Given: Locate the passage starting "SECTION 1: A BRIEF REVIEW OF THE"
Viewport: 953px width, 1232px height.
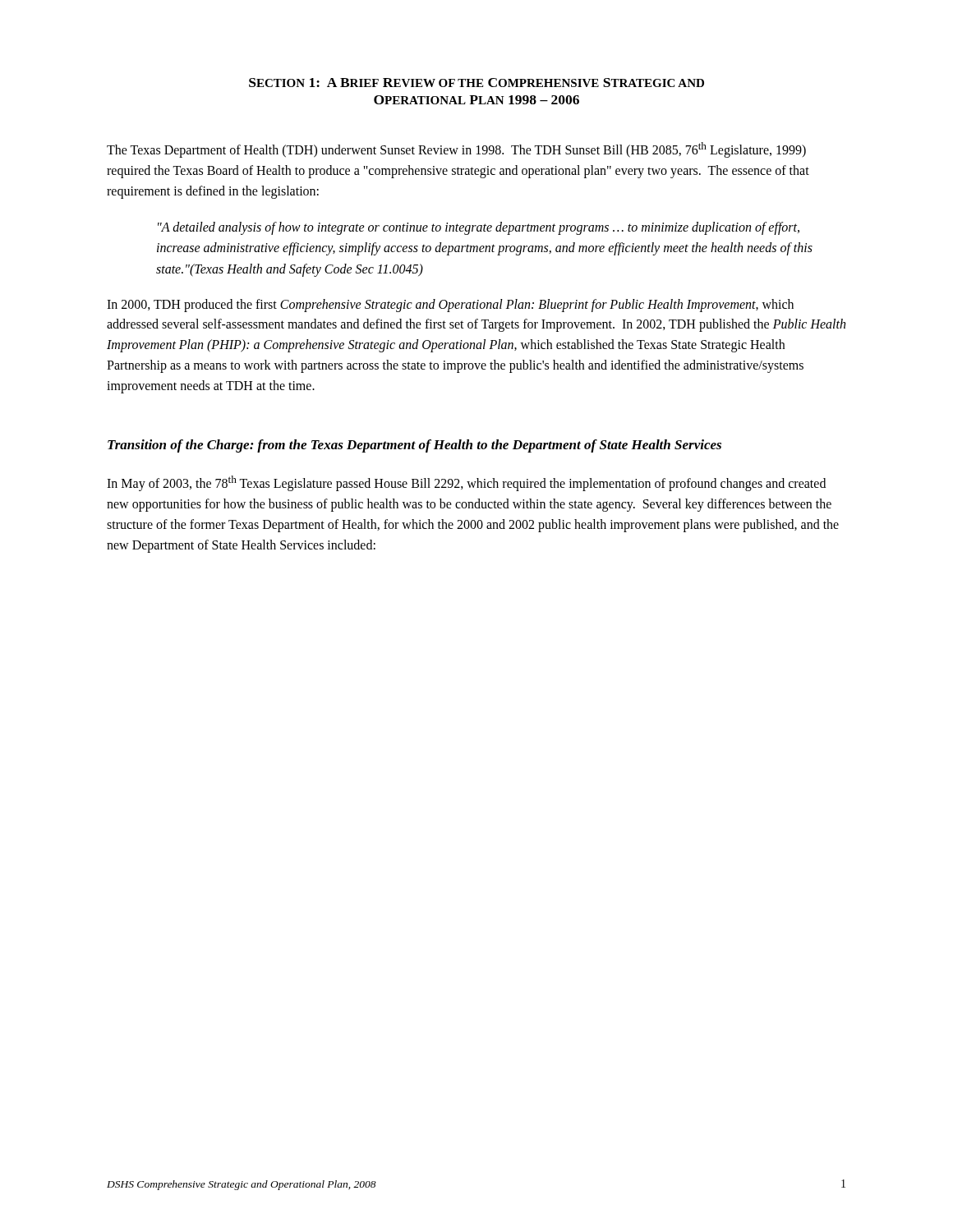Looking at the screenshot, I should (x=476, y=91).
